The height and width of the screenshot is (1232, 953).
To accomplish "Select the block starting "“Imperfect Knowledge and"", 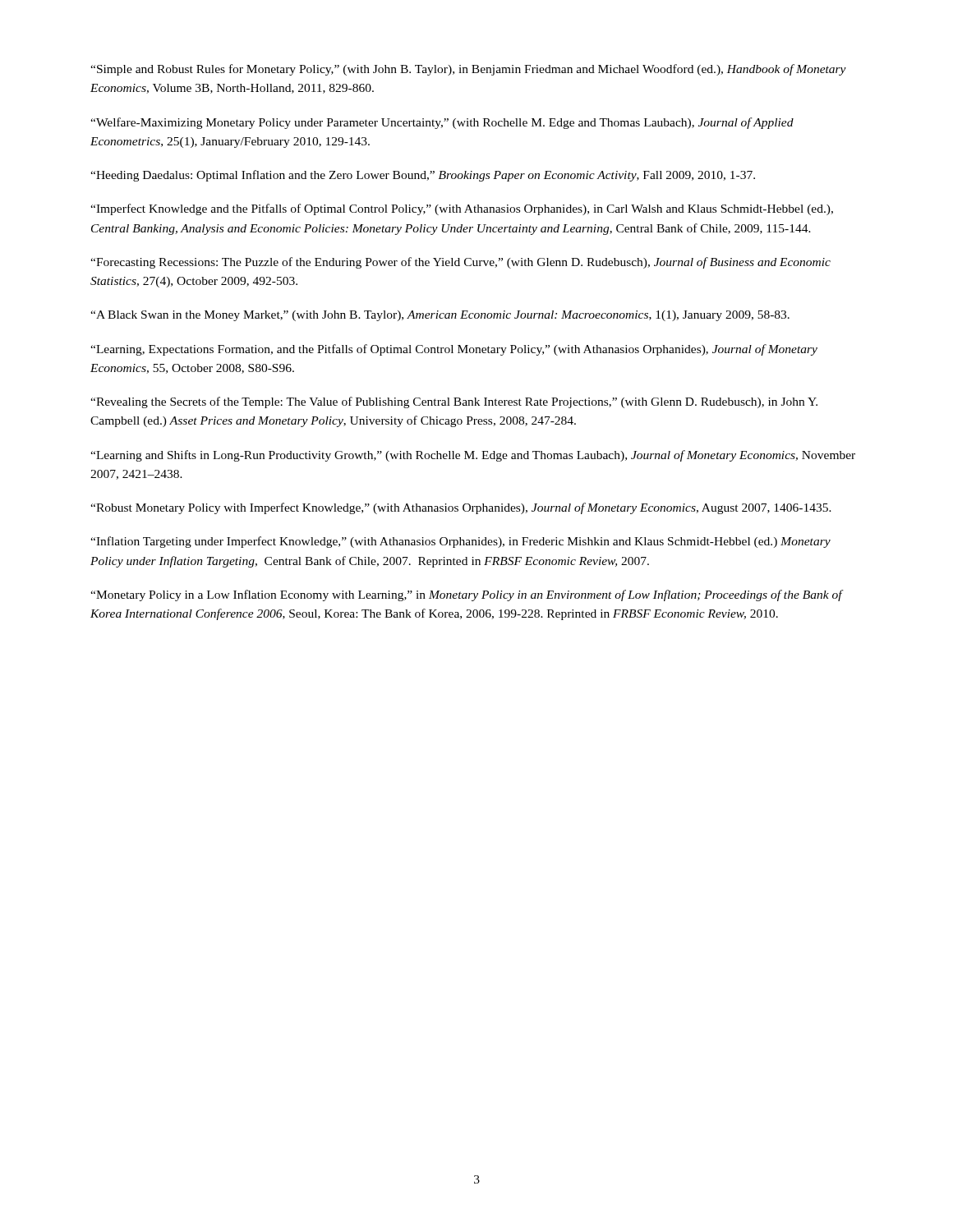I will click(x=462, y=218).
